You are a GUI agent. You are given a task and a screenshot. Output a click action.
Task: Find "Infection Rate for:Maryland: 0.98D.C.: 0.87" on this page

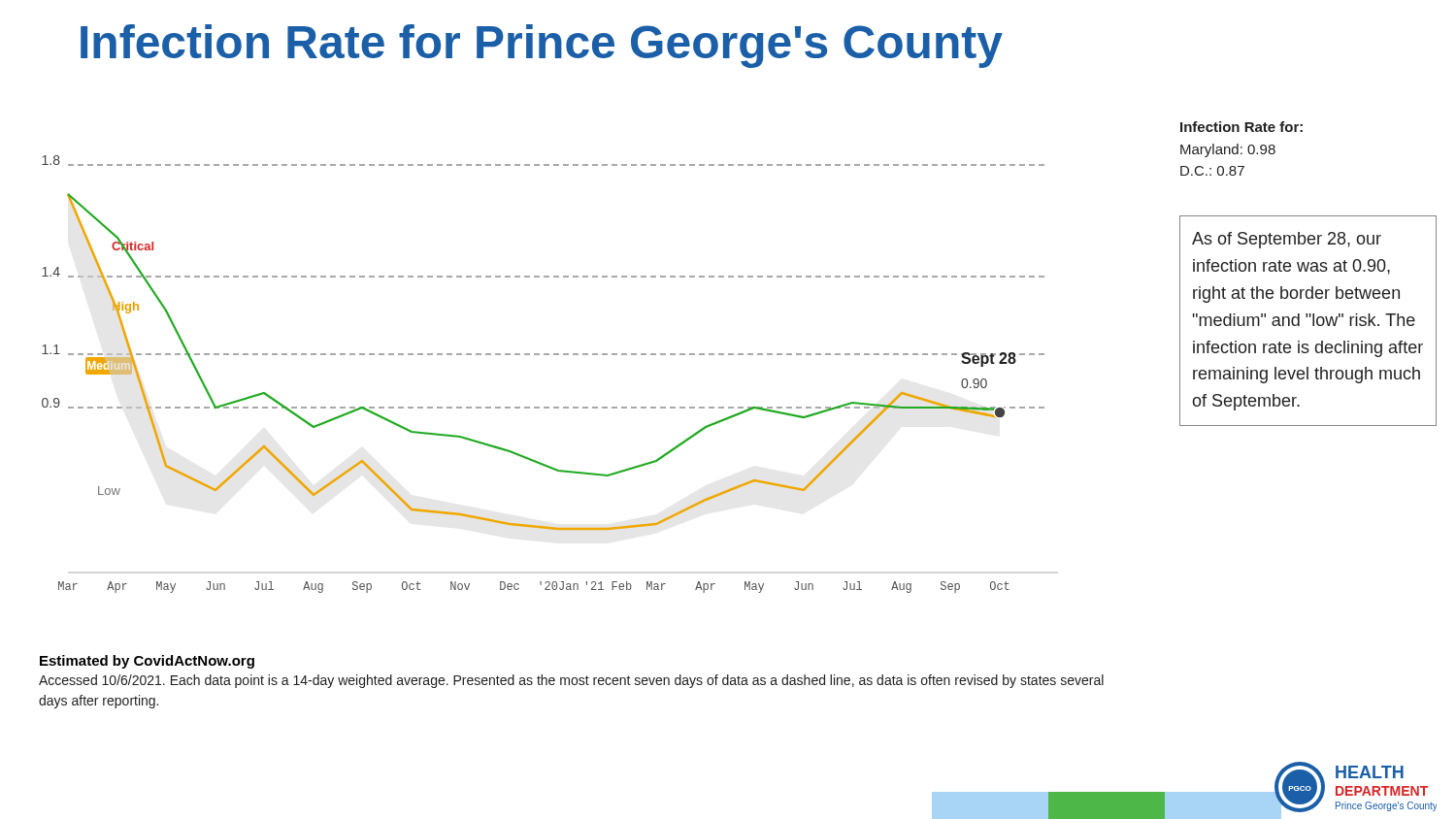click(1241, 127)
